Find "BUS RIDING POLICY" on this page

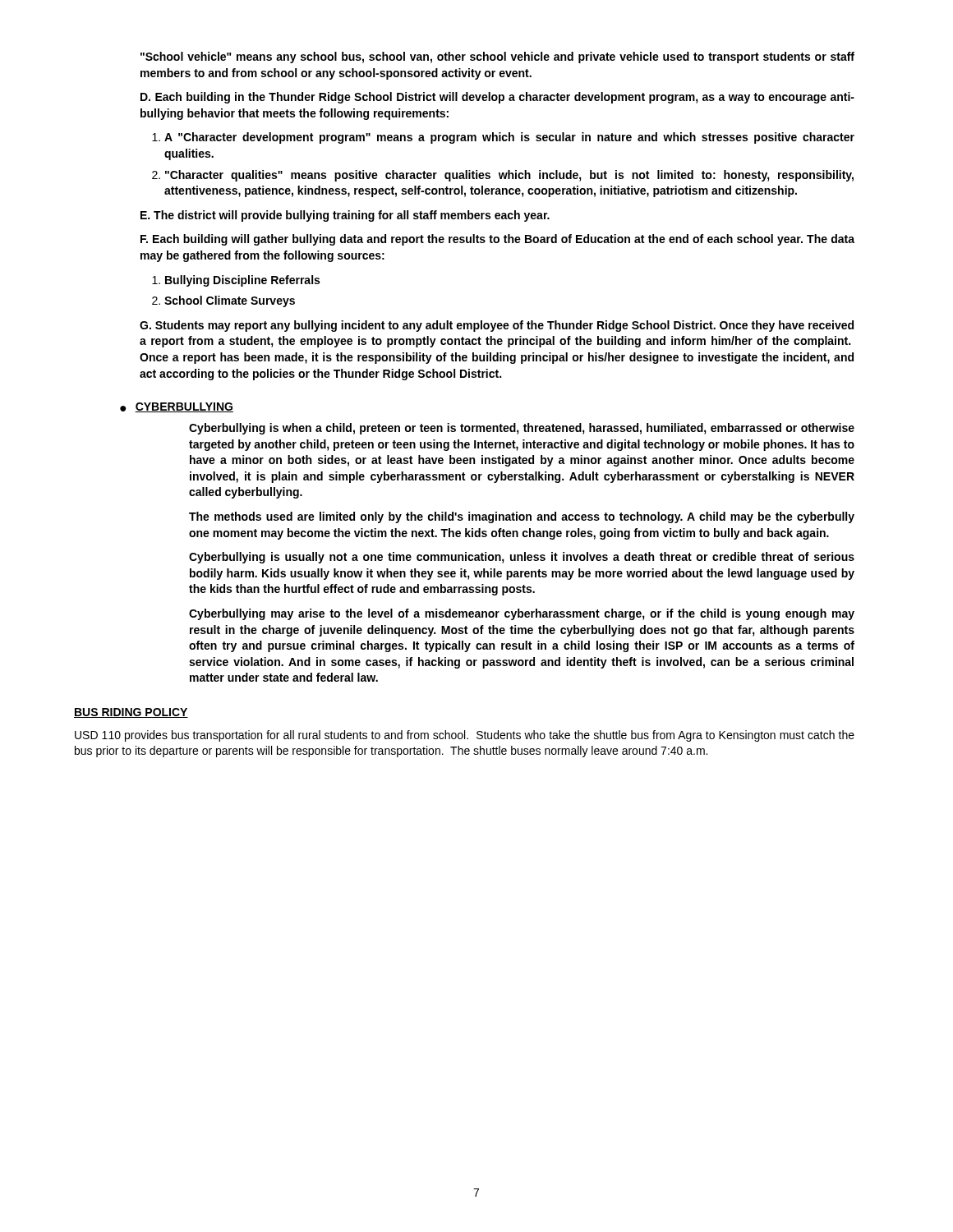(131, 713)
